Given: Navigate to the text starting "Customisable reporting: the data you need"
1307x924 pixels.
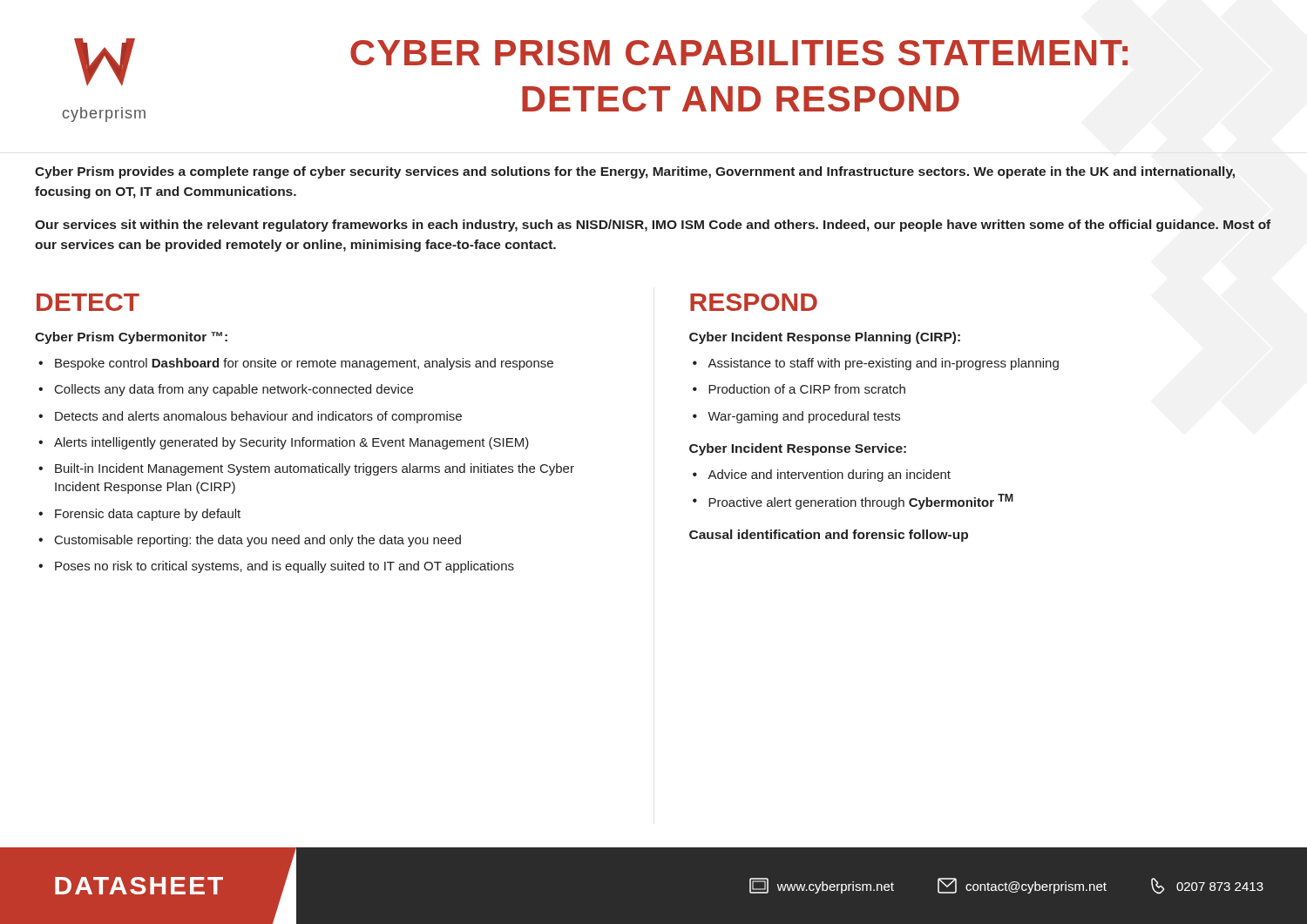Looking at the screenshot, I should pos(258,540).
